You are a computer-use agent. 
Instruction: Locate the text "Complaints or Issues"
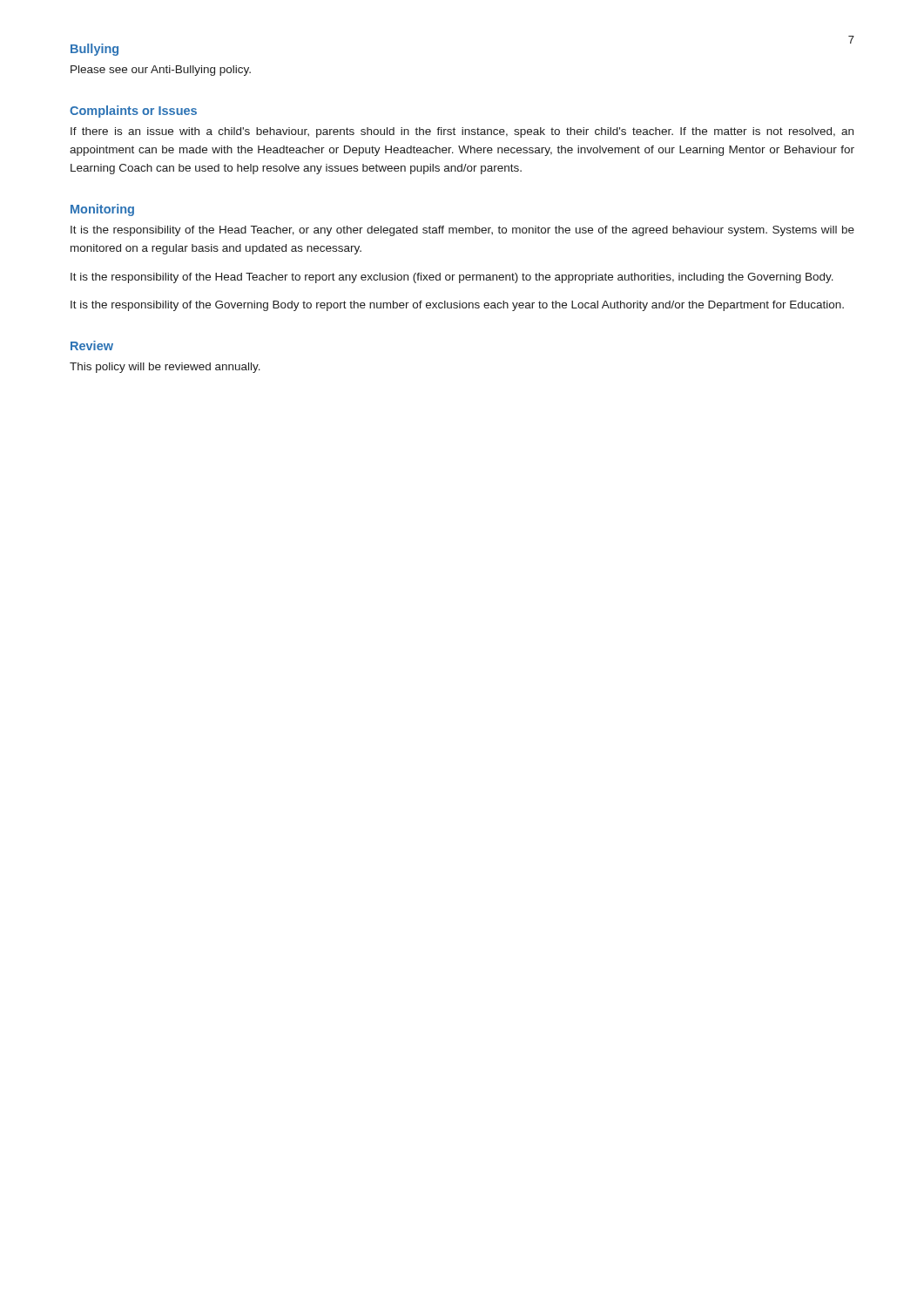point(134,111)
